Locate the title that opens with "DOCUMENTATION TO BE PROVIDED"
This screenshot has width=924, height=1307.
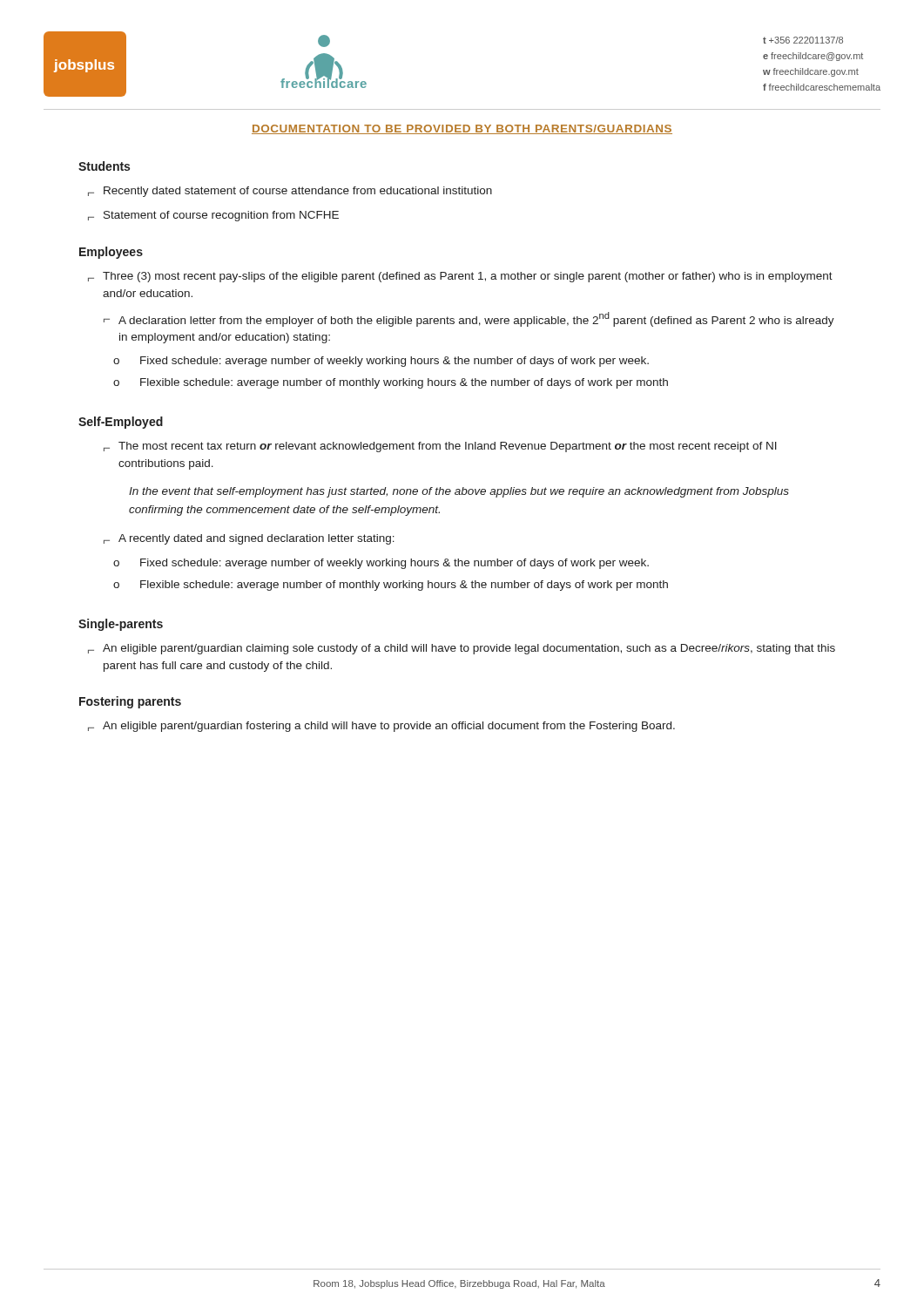tap(462, 128)
